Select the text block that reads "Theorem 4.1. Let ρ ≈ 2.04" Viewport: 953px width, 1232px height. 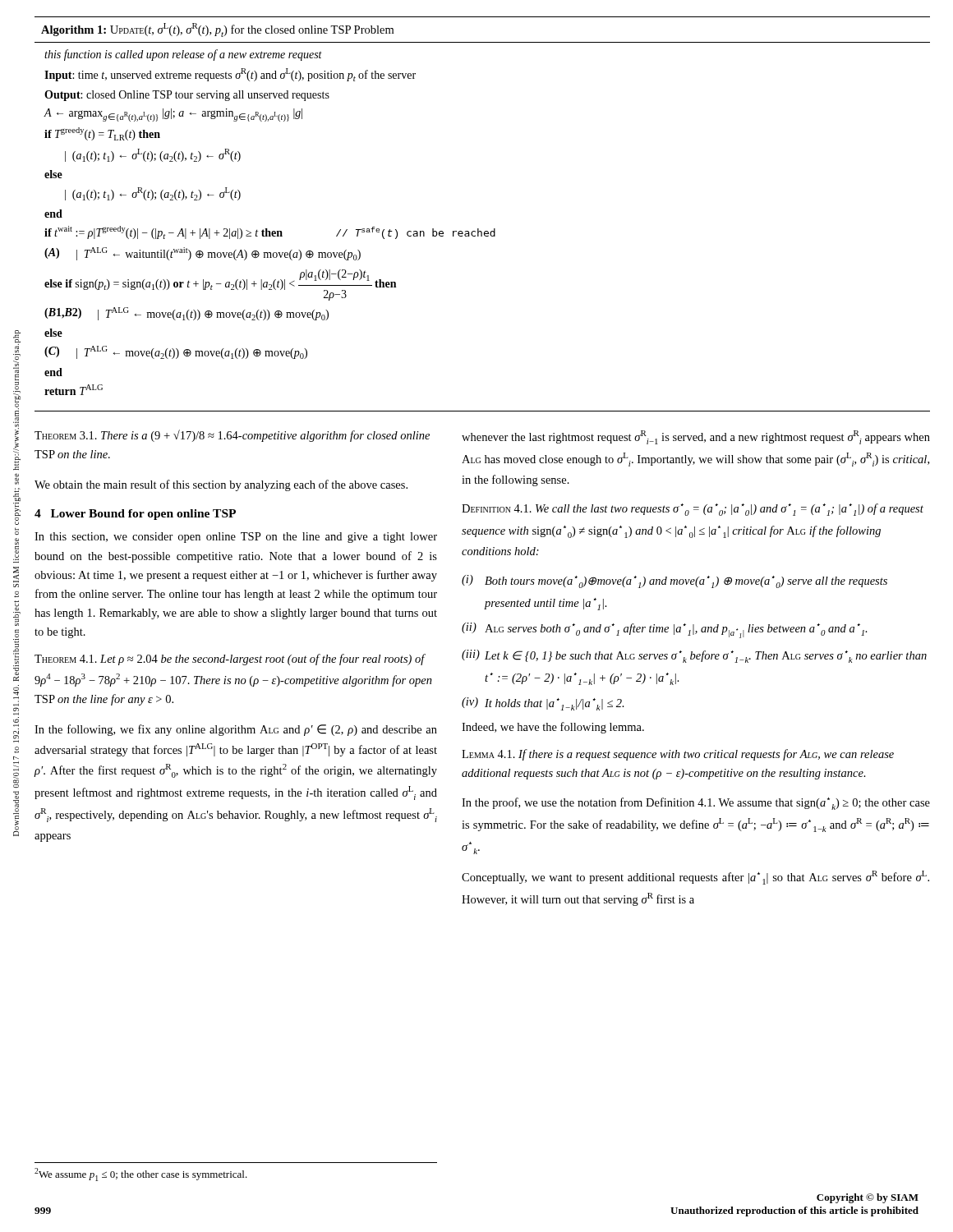pyautogui.click(x=233, y=679)
